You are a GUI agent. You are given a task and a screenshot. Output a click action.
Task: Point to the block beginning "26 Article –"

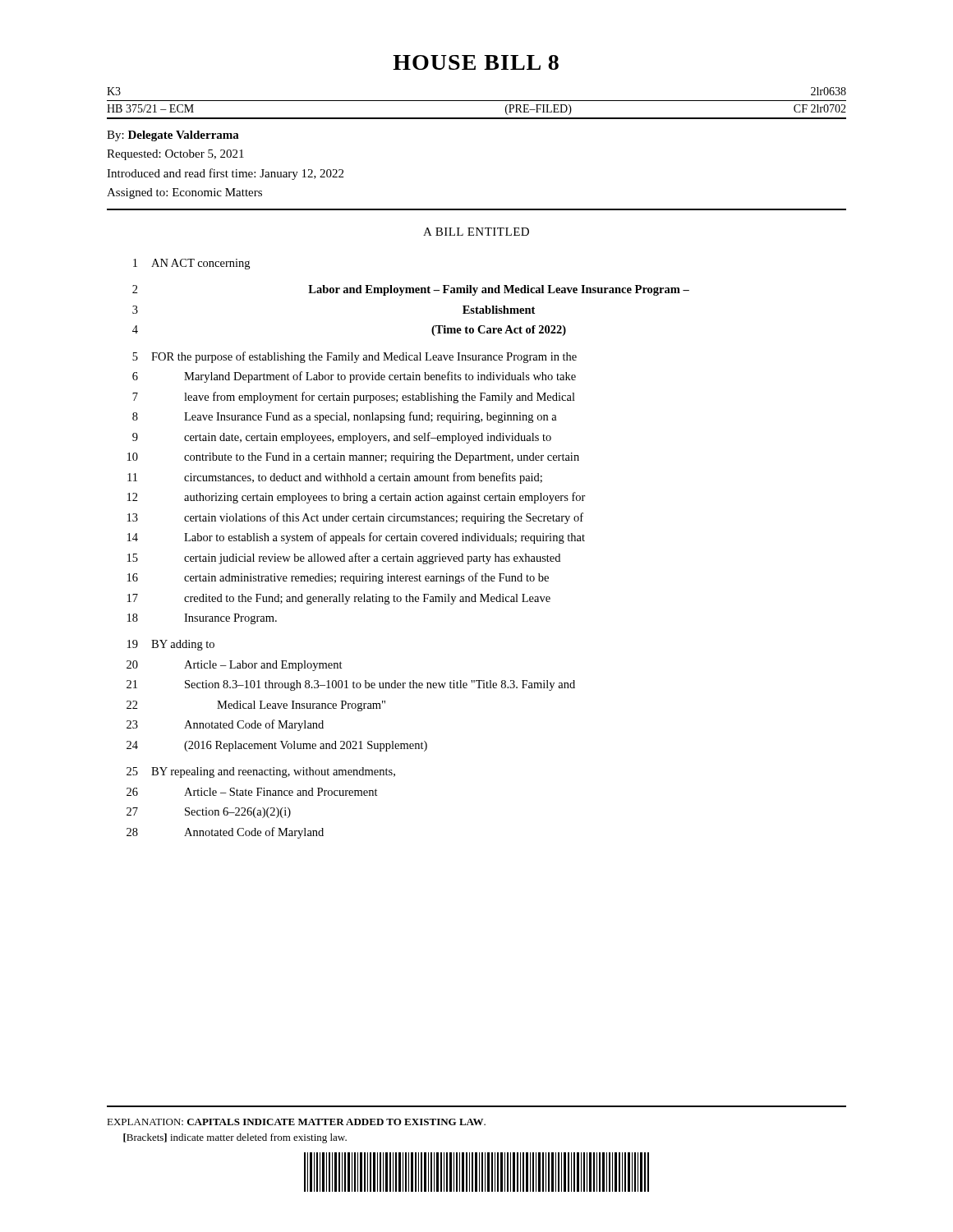click(x=252, y=792)
